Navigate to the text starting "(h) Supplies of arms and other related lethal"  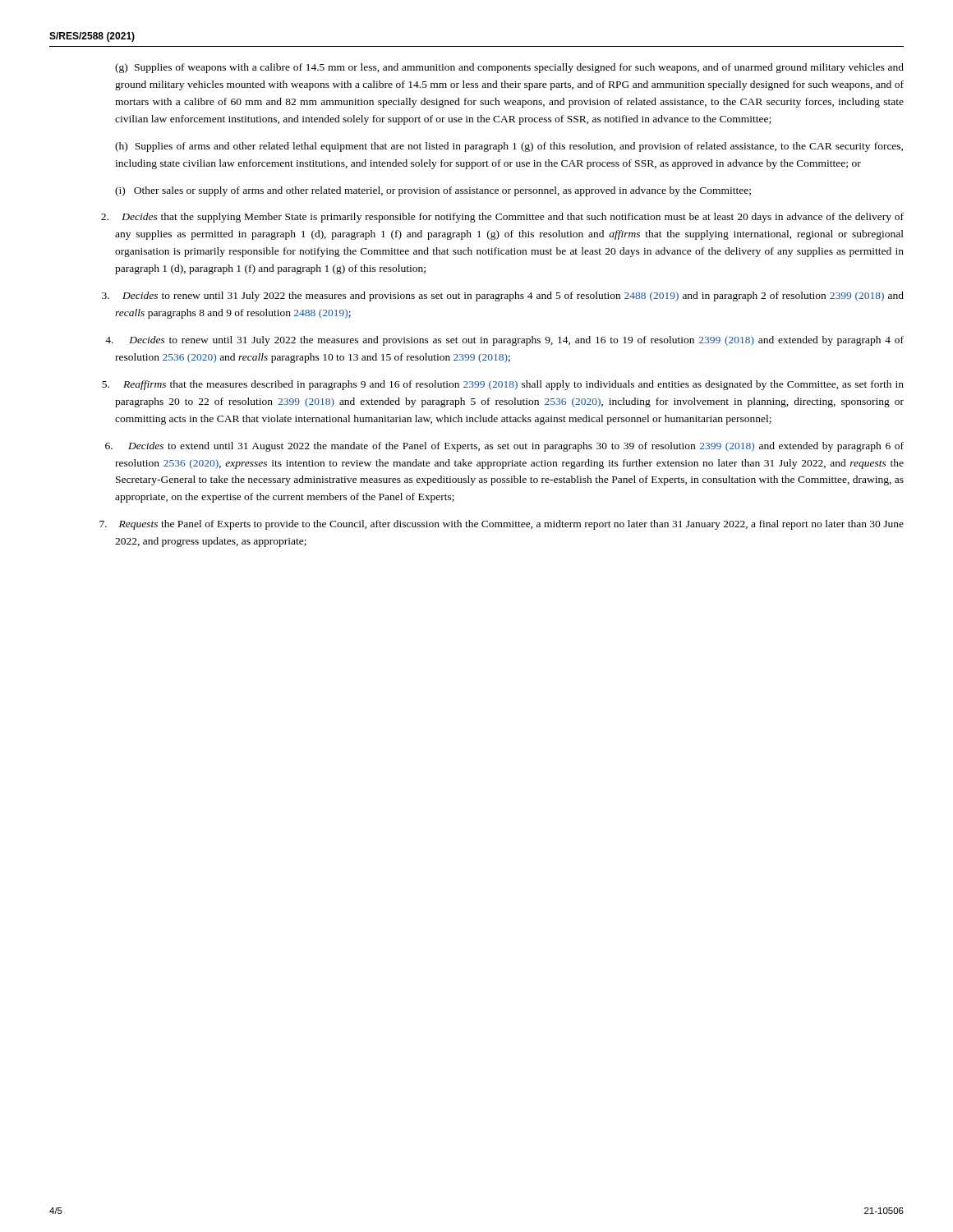(x=509, y=154)
